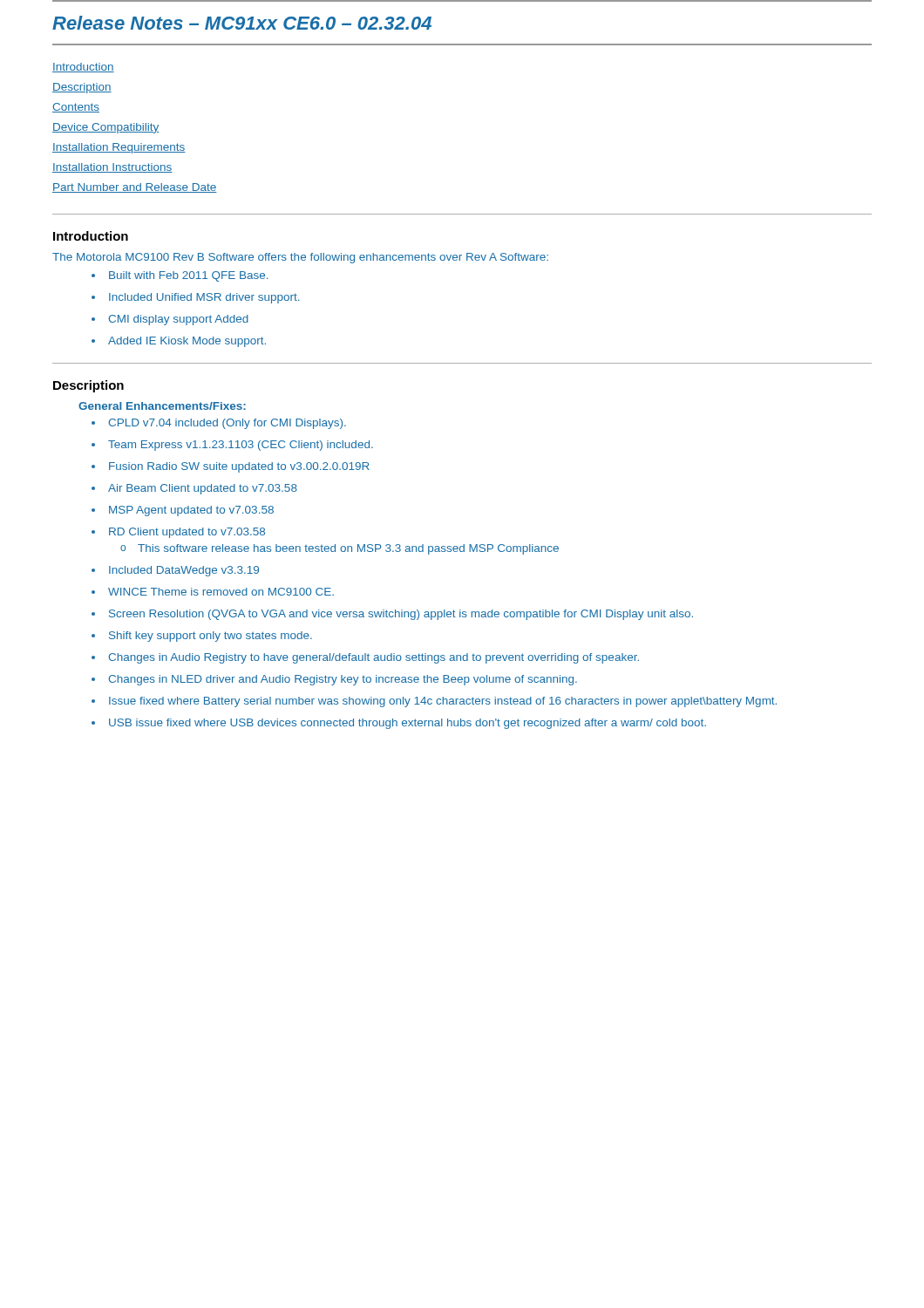Point to the block beginning "RD Client updated to"
This screenshot has width=924, height=1308.
[x=490, y=539]
